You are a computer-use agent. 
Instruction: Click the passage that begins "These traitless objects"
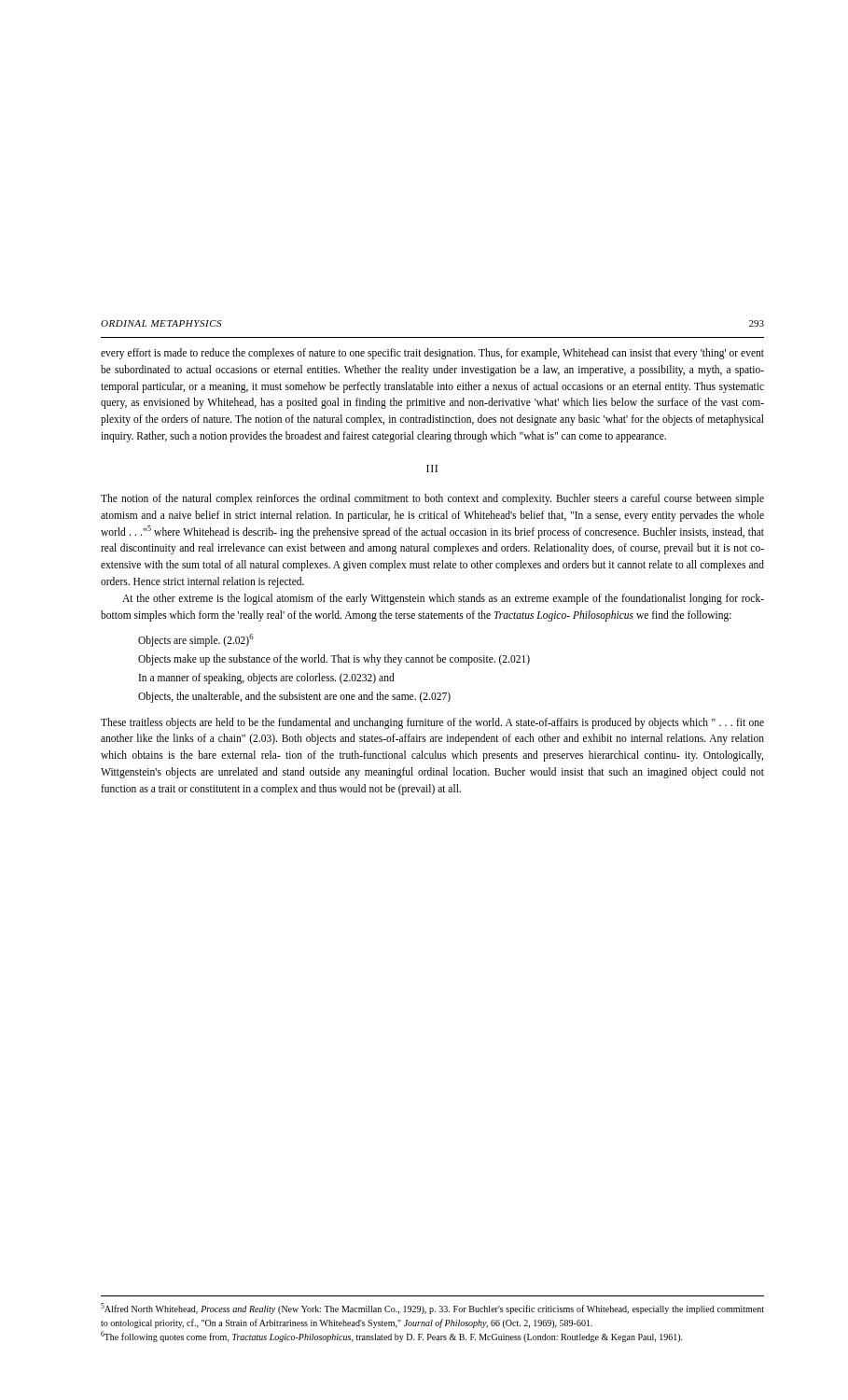pos(432,756)
